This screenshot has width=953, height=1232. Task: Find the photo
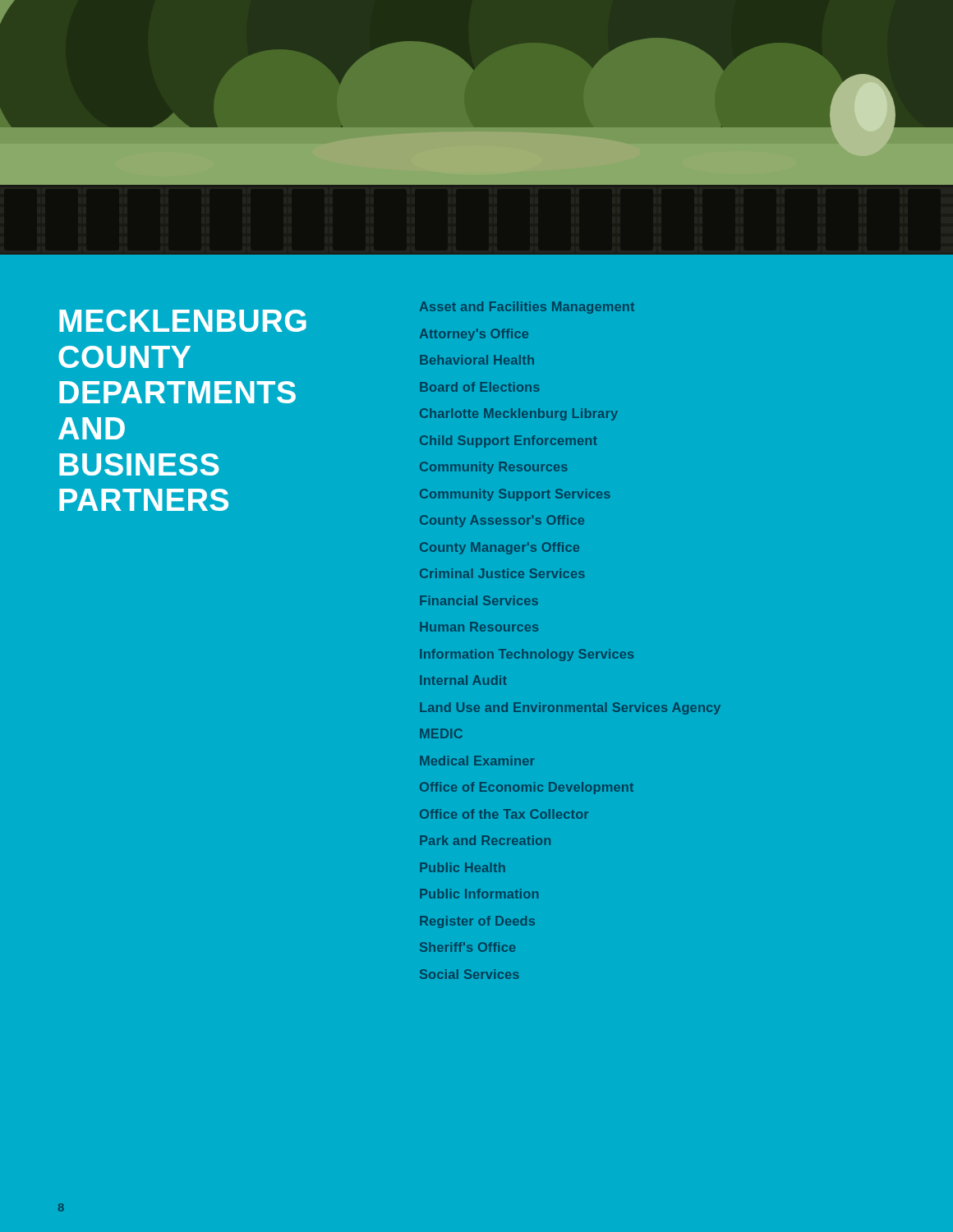476,127
